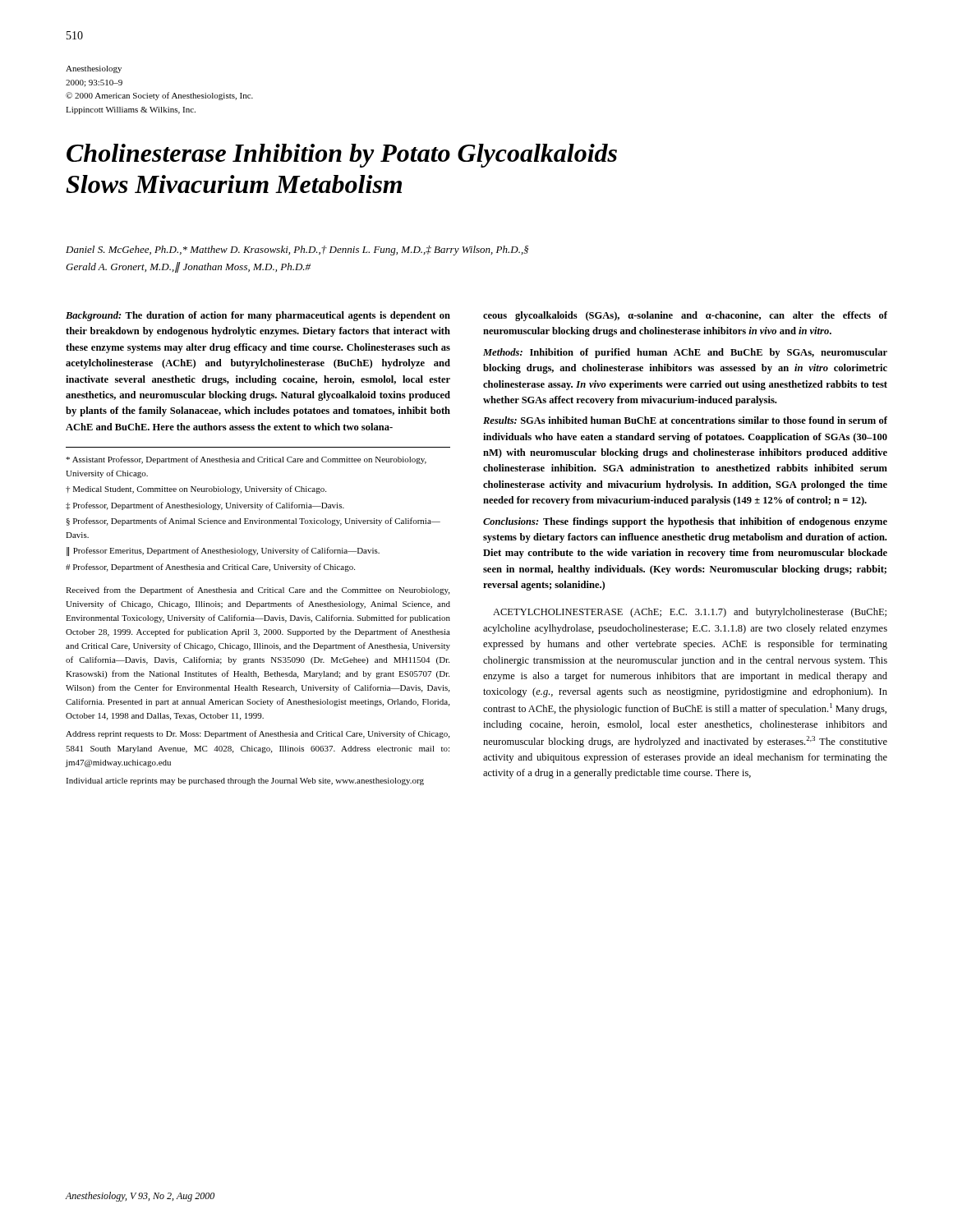Locate the text block starting "Background: The duration of action for many pharmaceutical"
Image resolution: width=953 pixels, height=1232 pixels.
point(258,372)
